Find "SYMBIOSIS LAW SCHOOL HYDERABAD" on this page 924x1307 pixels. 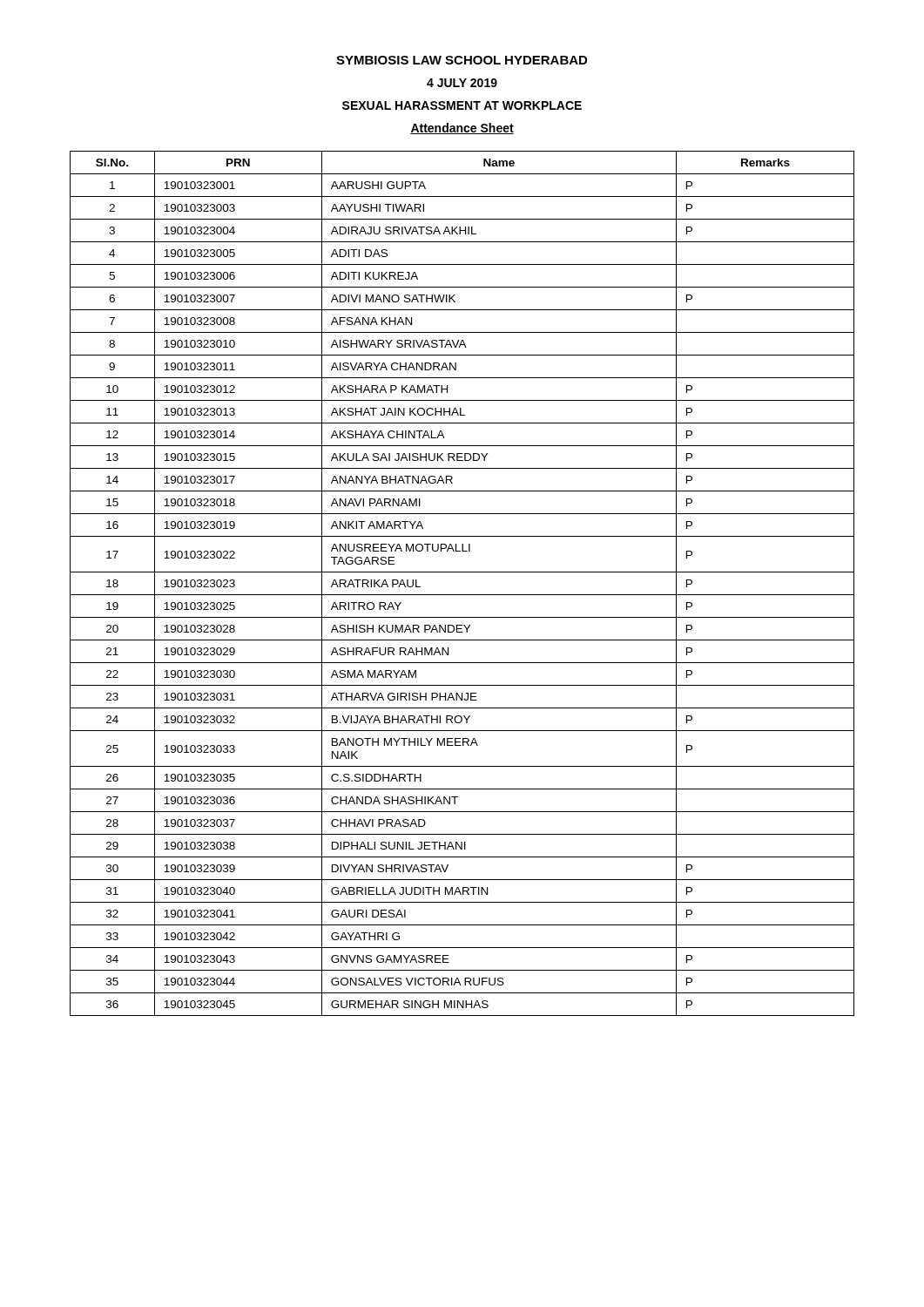[462, 60]
